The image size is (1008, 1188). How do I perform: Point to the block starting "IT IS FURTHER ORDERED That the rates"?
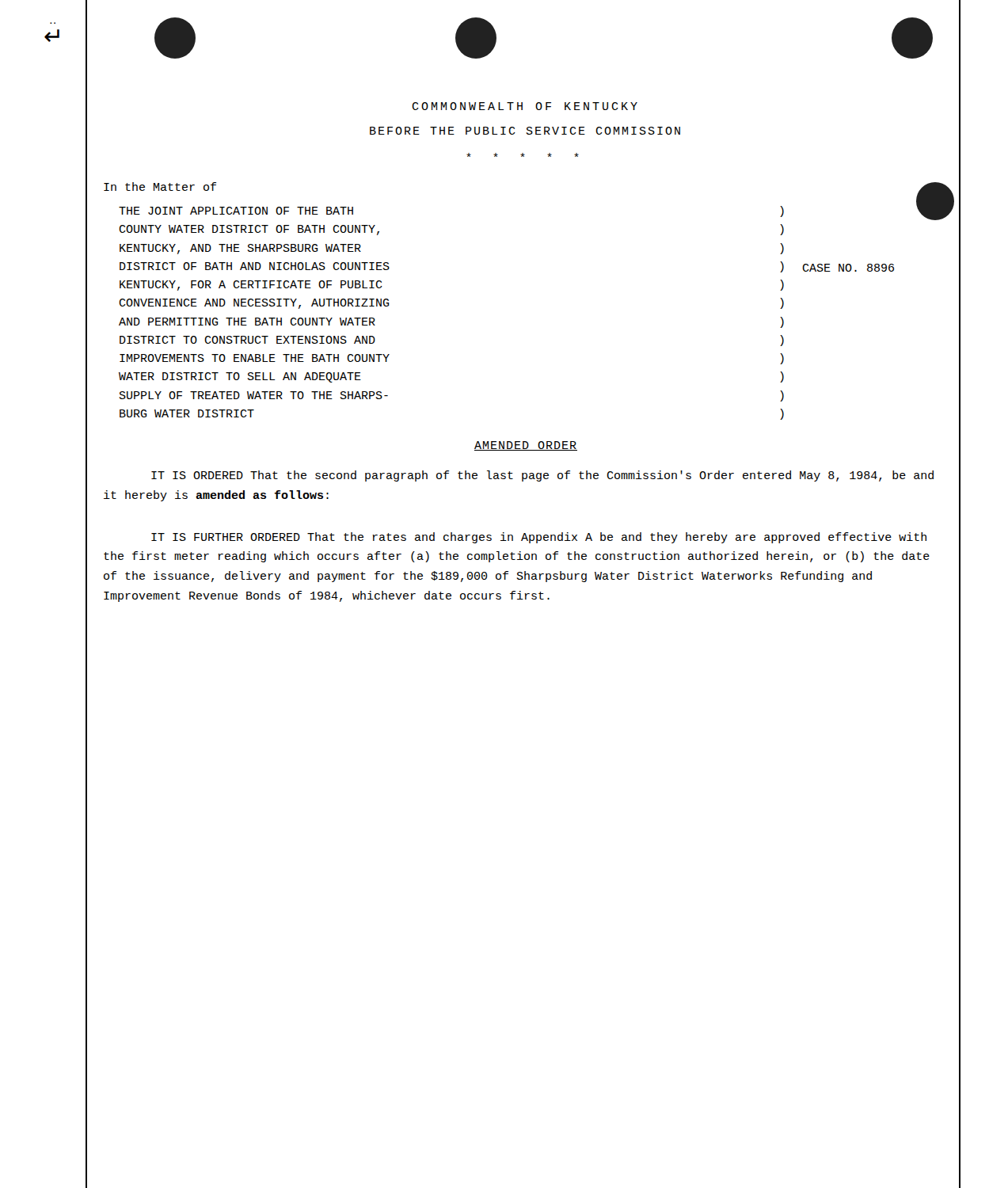(516, 567)
